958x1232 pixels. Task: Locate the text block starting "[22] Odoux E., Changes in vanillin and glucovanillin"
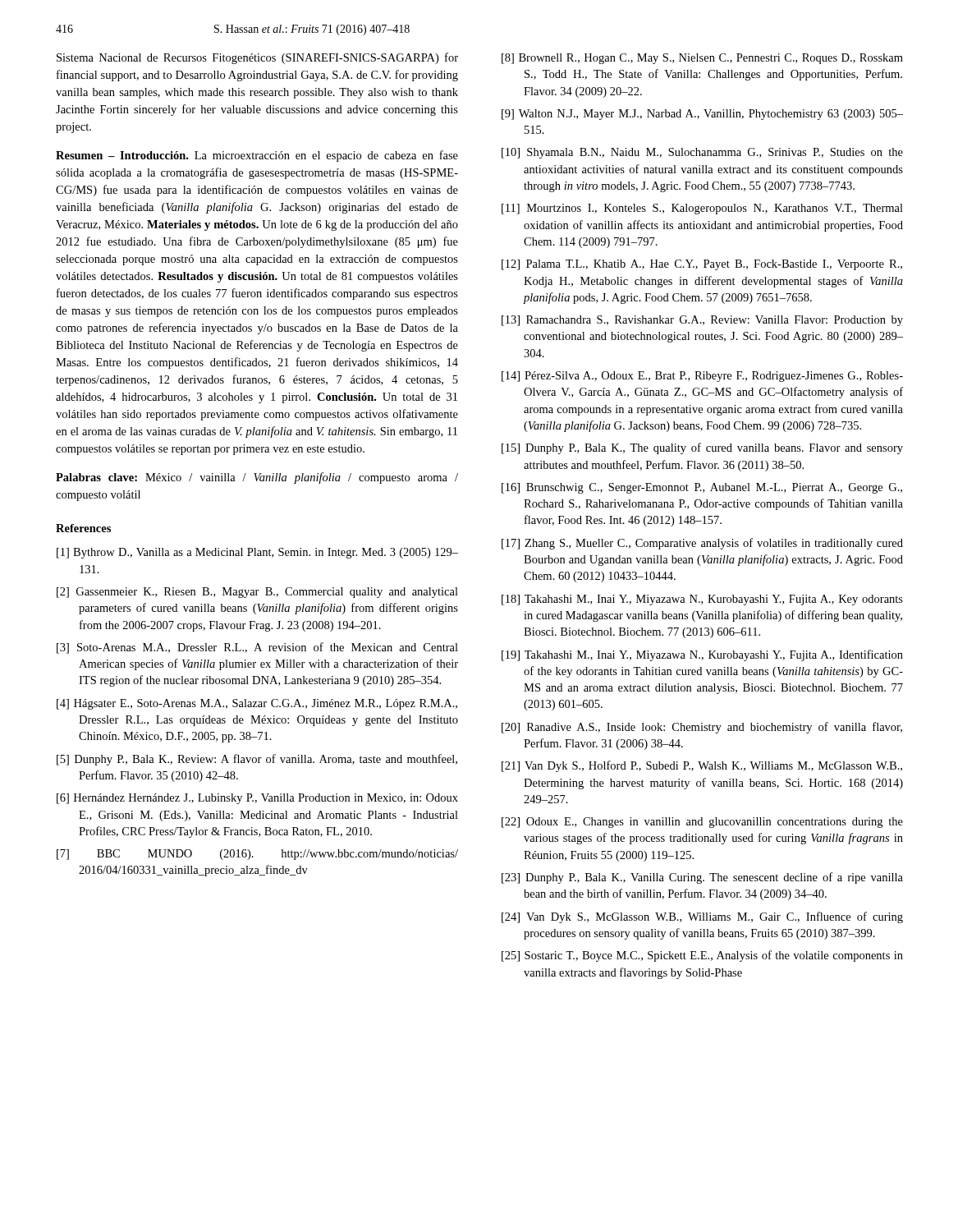click(x=702, y=838)
